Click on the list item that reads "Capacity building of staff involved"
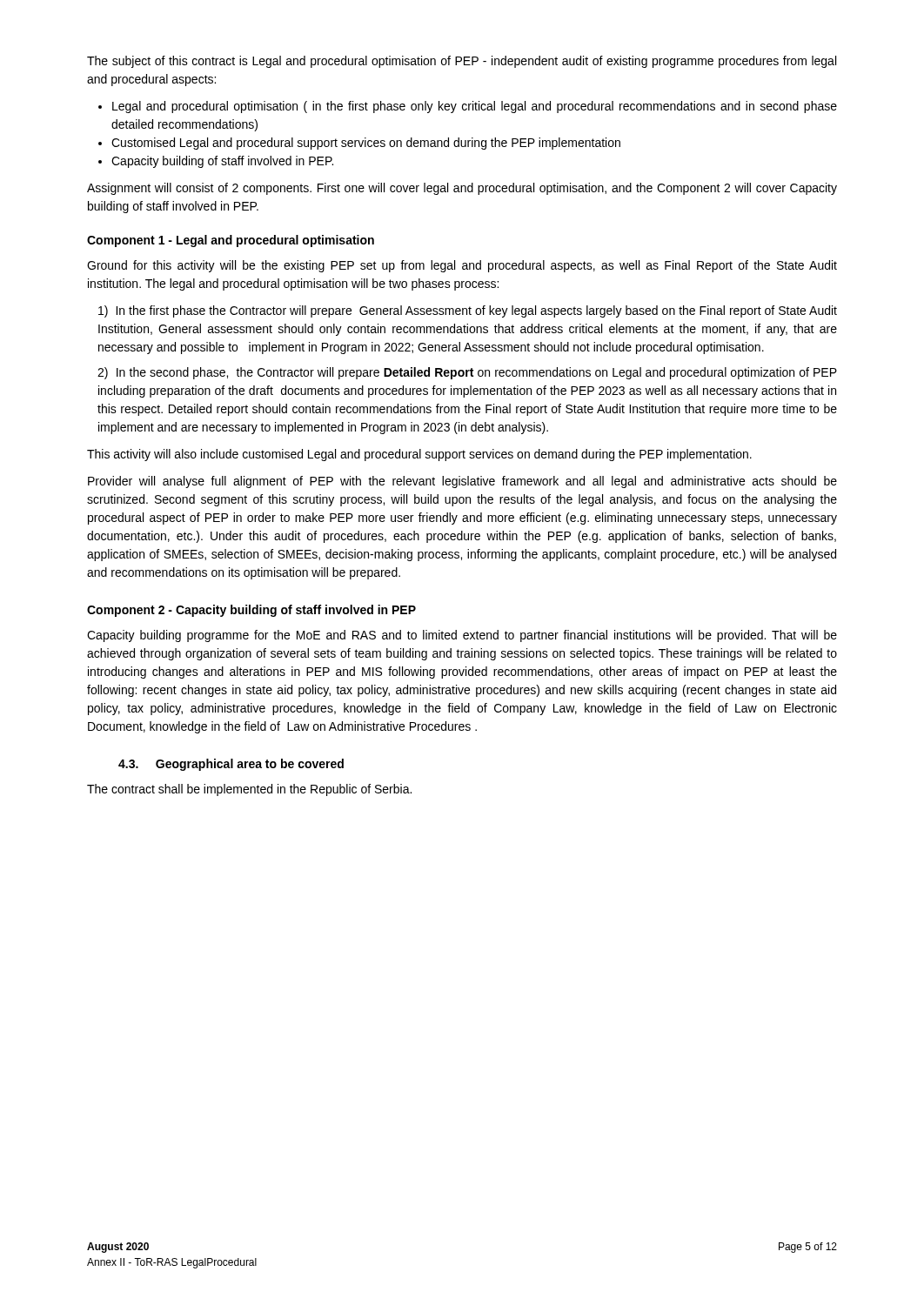Image resolution: width=924 pixels, height=1305 pixels. point(222,162)
